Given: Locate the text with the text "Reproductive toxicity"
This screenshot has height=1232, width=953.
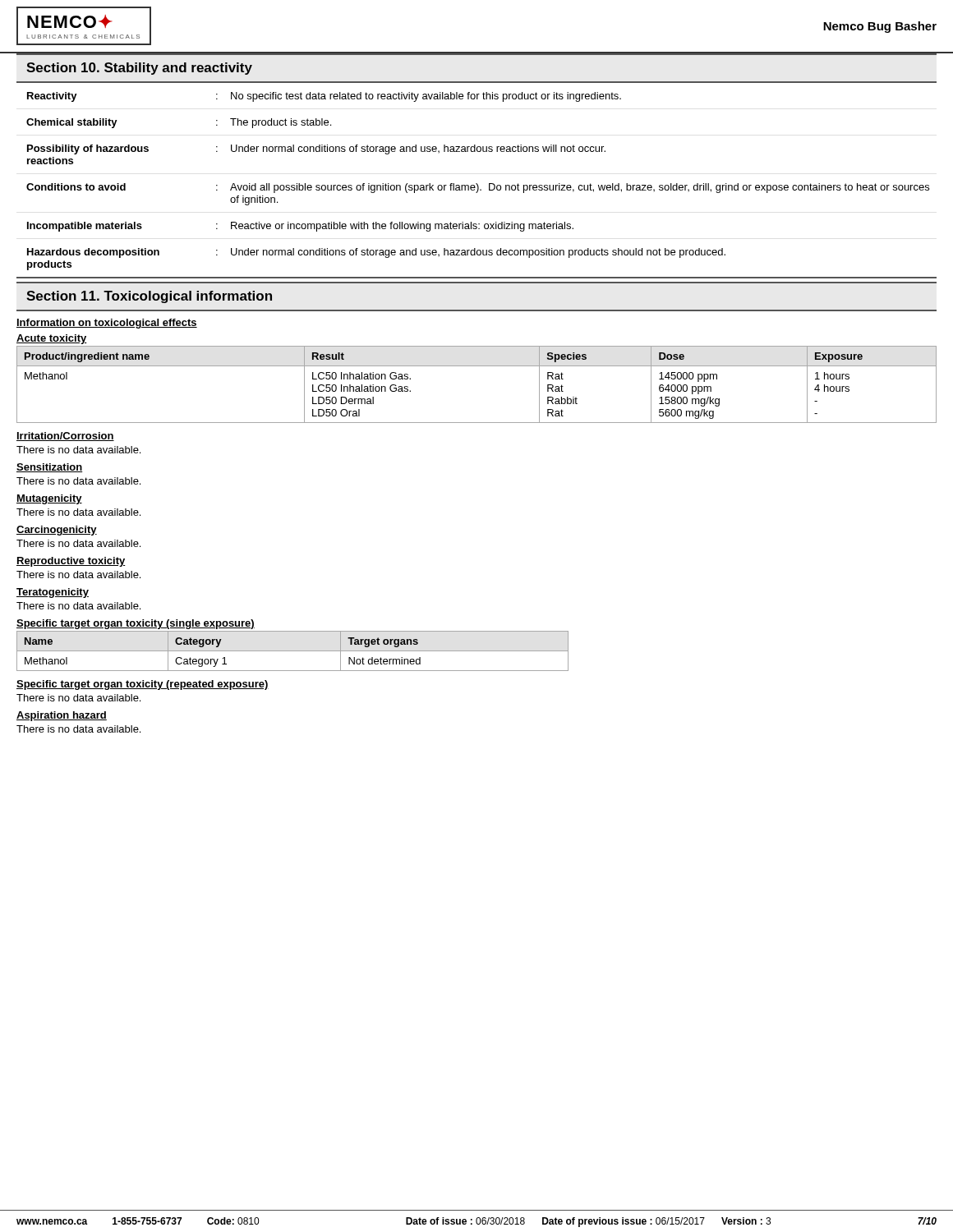Looking at the screenshot, I should coord(71,561).
